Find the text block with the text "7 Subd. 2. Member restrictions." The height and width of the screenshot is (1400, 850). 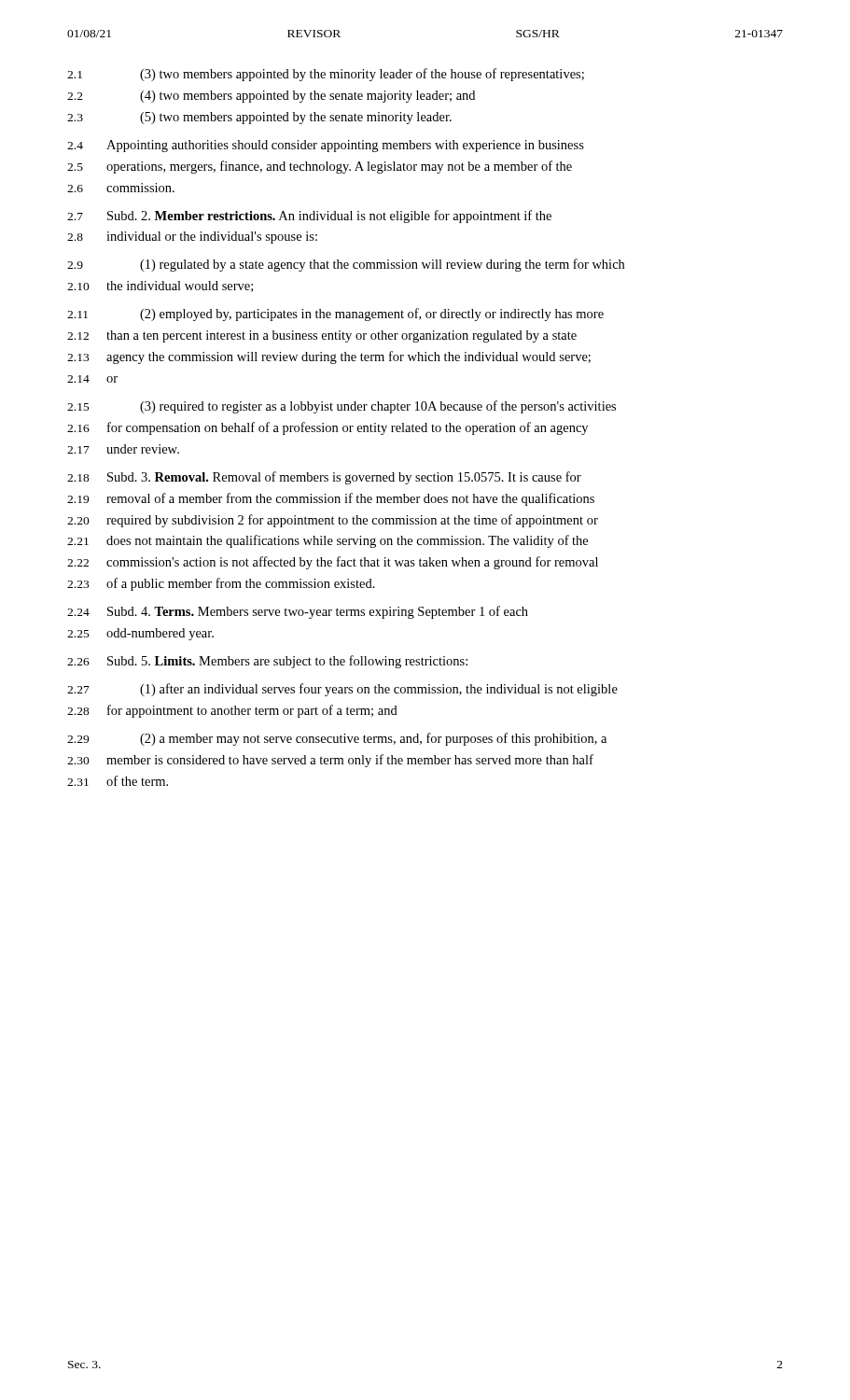[425, 216]
